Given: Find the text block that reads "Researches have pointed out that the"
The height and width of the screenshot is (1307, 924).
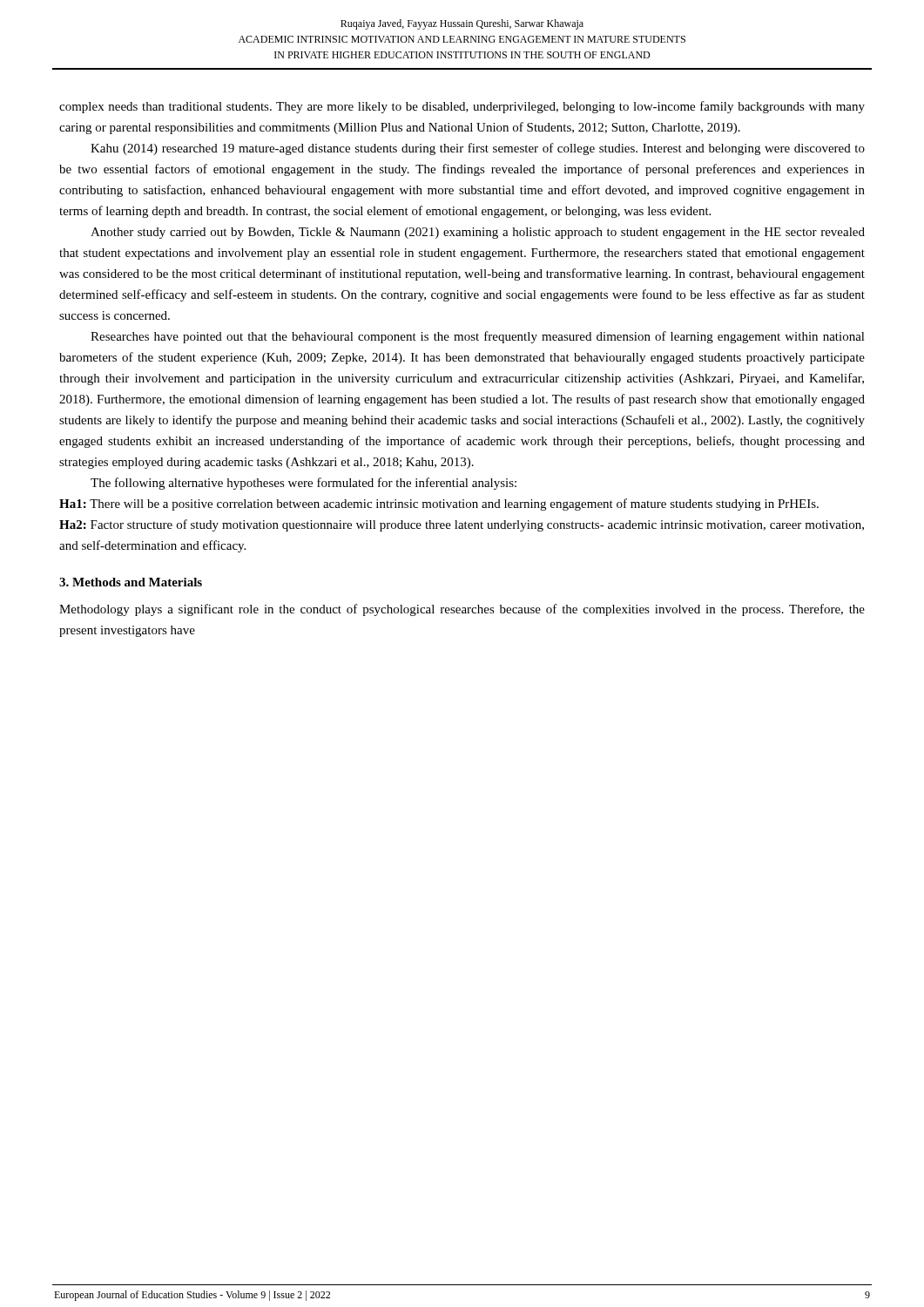Looking at the screenshot, I should [462, 399].
